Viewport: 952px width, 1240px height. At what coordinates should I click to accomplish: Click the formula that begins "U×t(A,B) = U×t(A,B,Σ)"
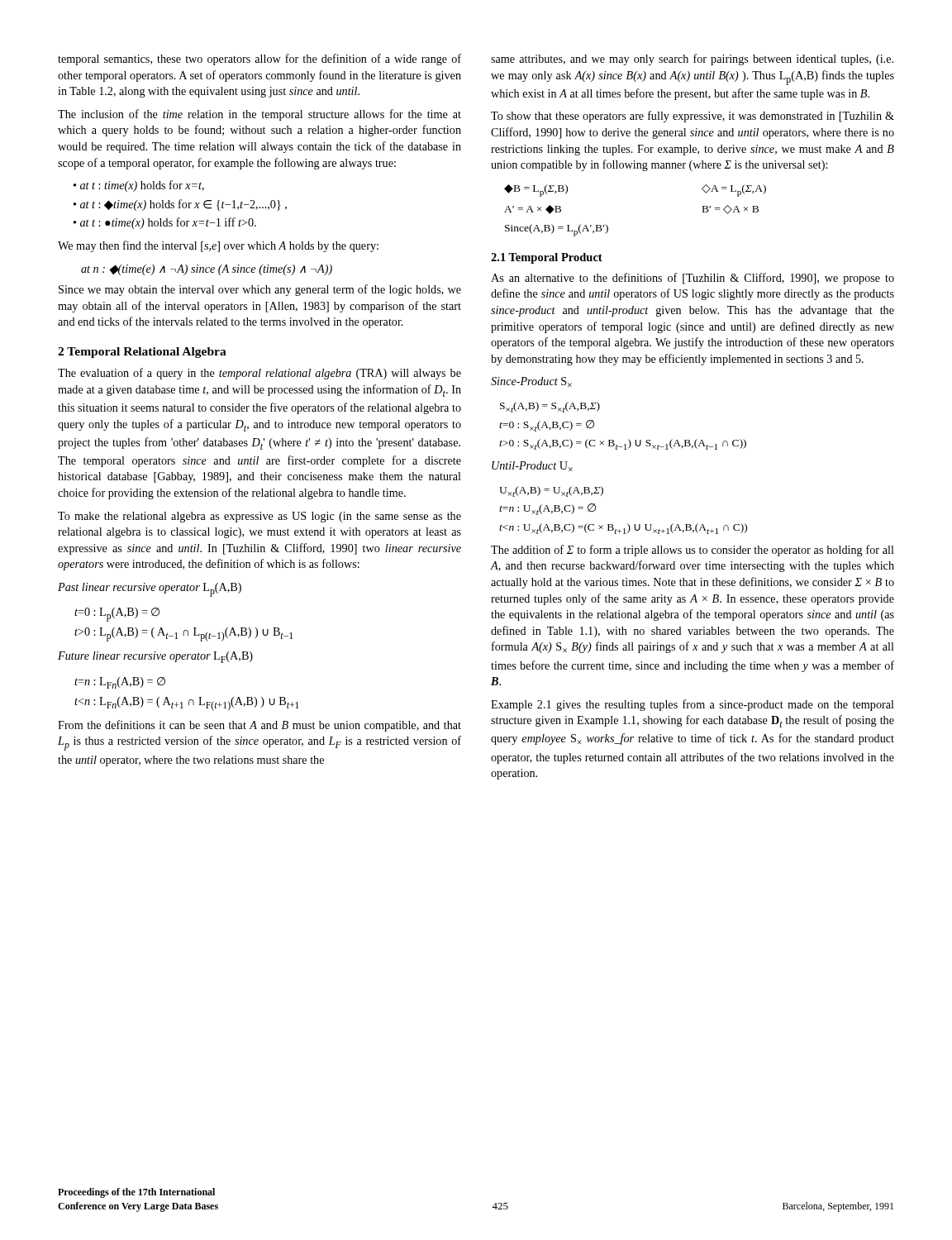coord(551,491)
